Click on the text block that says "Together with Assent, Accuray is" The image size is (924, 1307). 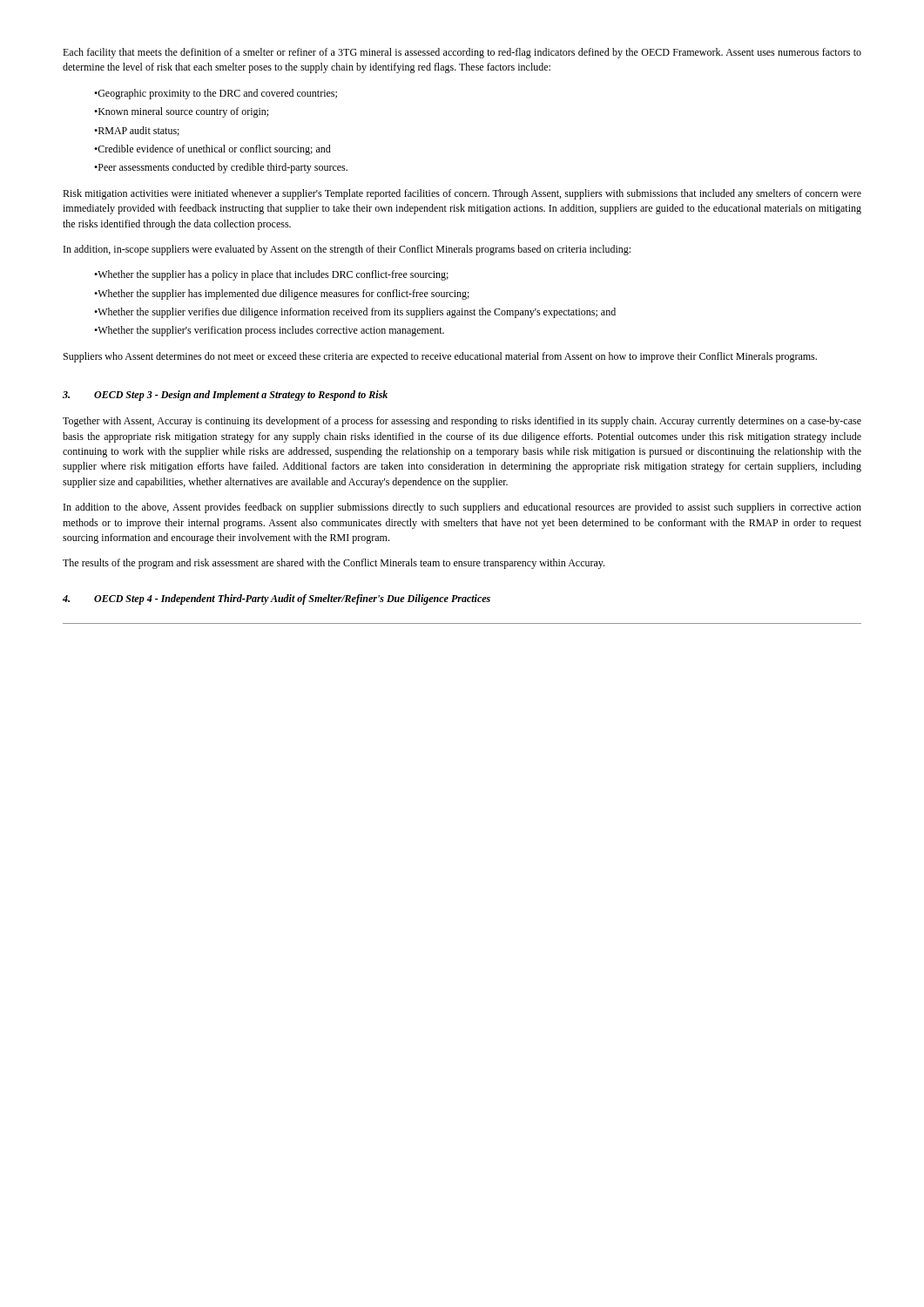coord(462,451)
